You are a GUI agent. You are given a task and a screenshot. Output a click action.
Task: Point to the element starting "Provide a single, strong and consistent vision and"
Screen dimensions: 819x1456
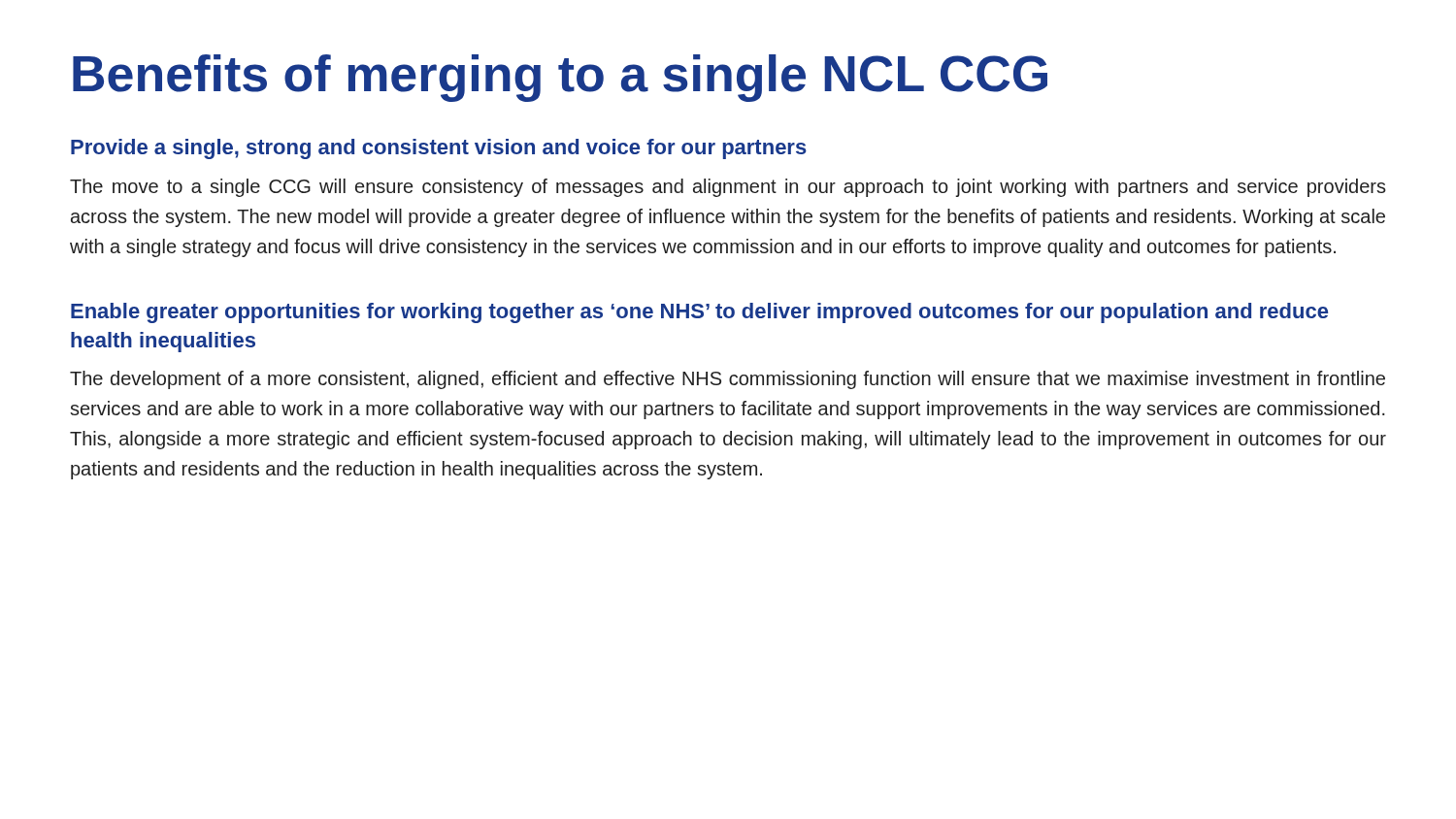(728, 148)
